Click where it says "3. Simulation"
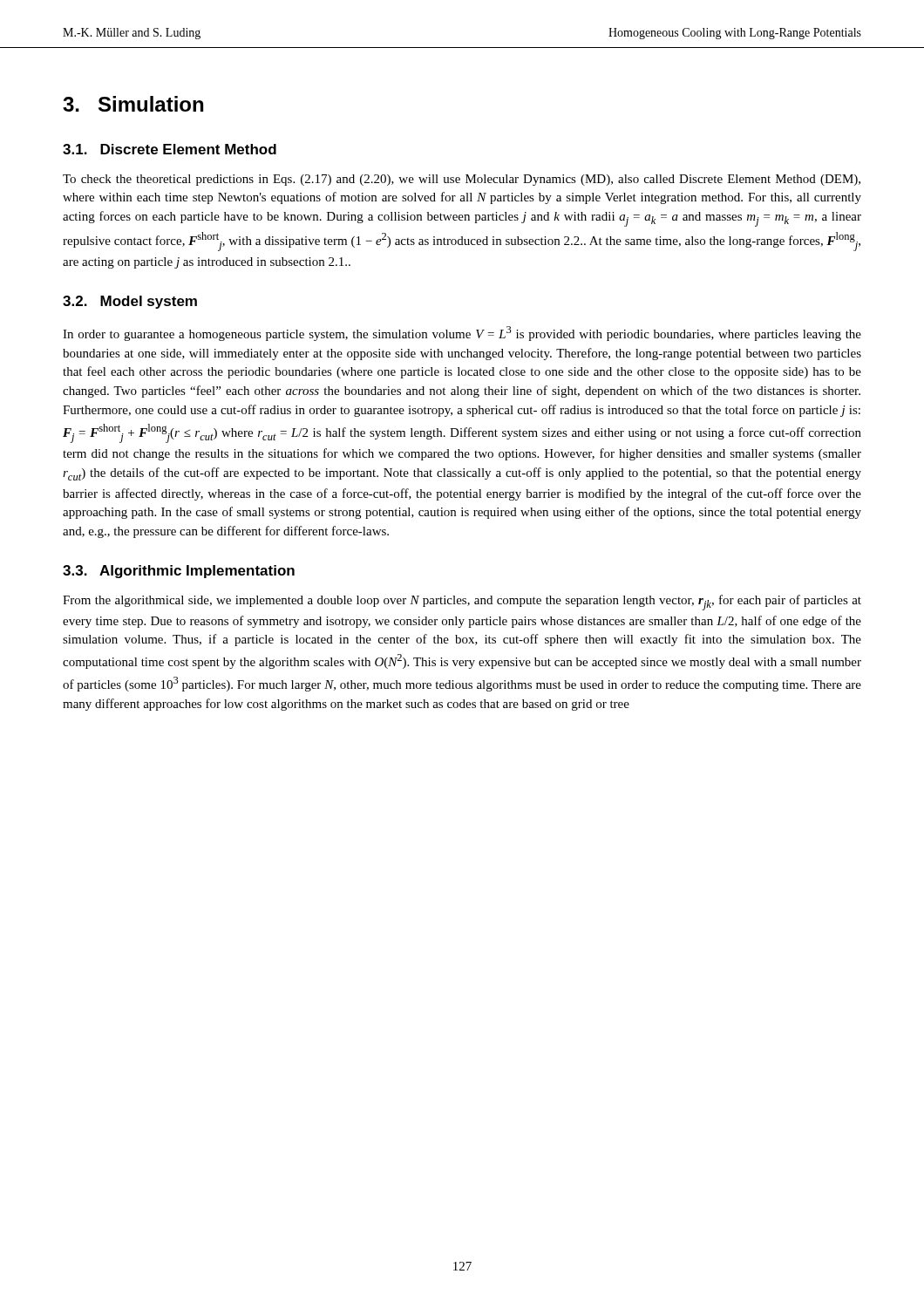Image resolution: width=924 pixels, height=1308 pixels. [x=133, y=104]
